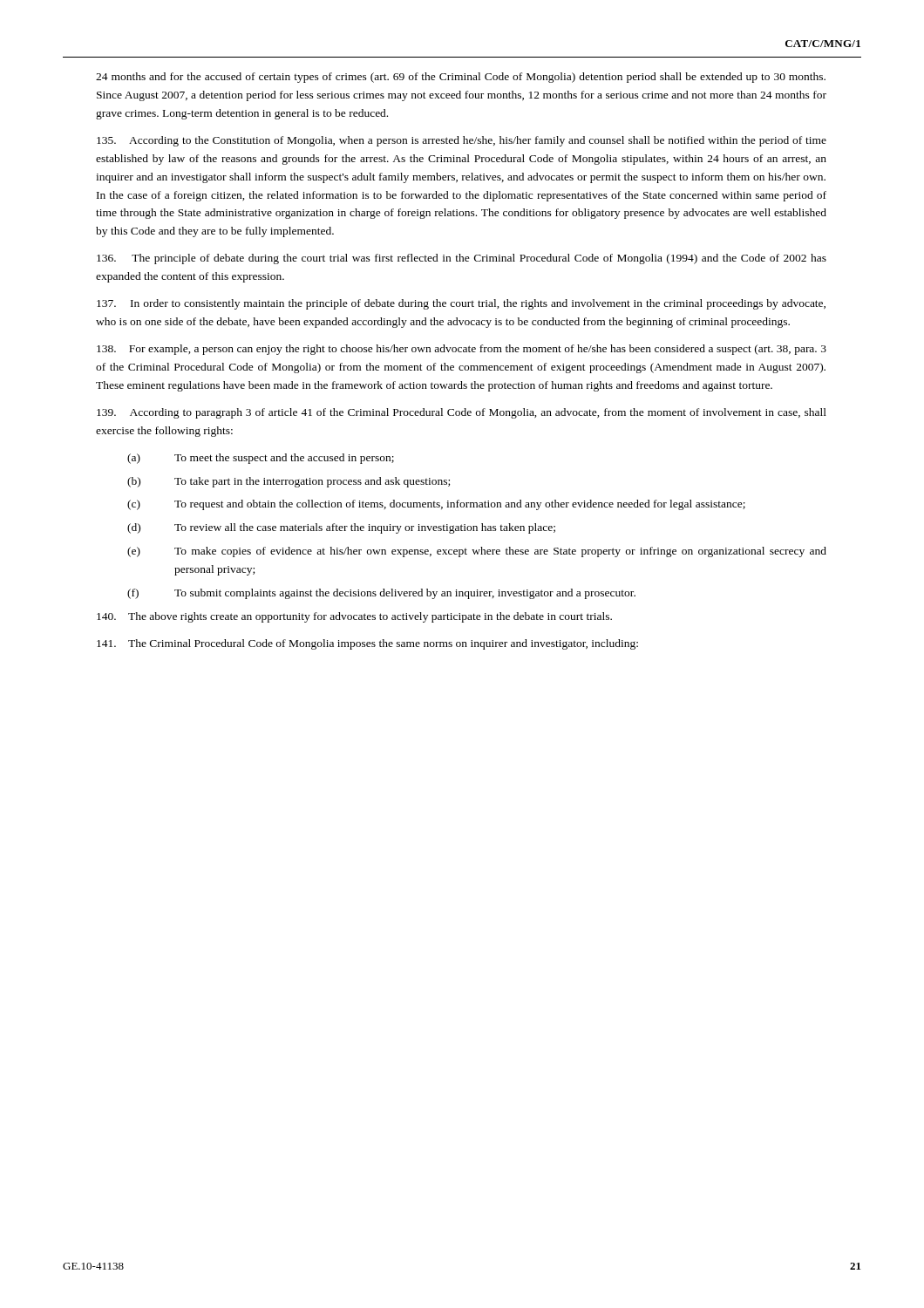Select the text starting "(c) To request"
Screen dimensions: 1308x924
461,505
